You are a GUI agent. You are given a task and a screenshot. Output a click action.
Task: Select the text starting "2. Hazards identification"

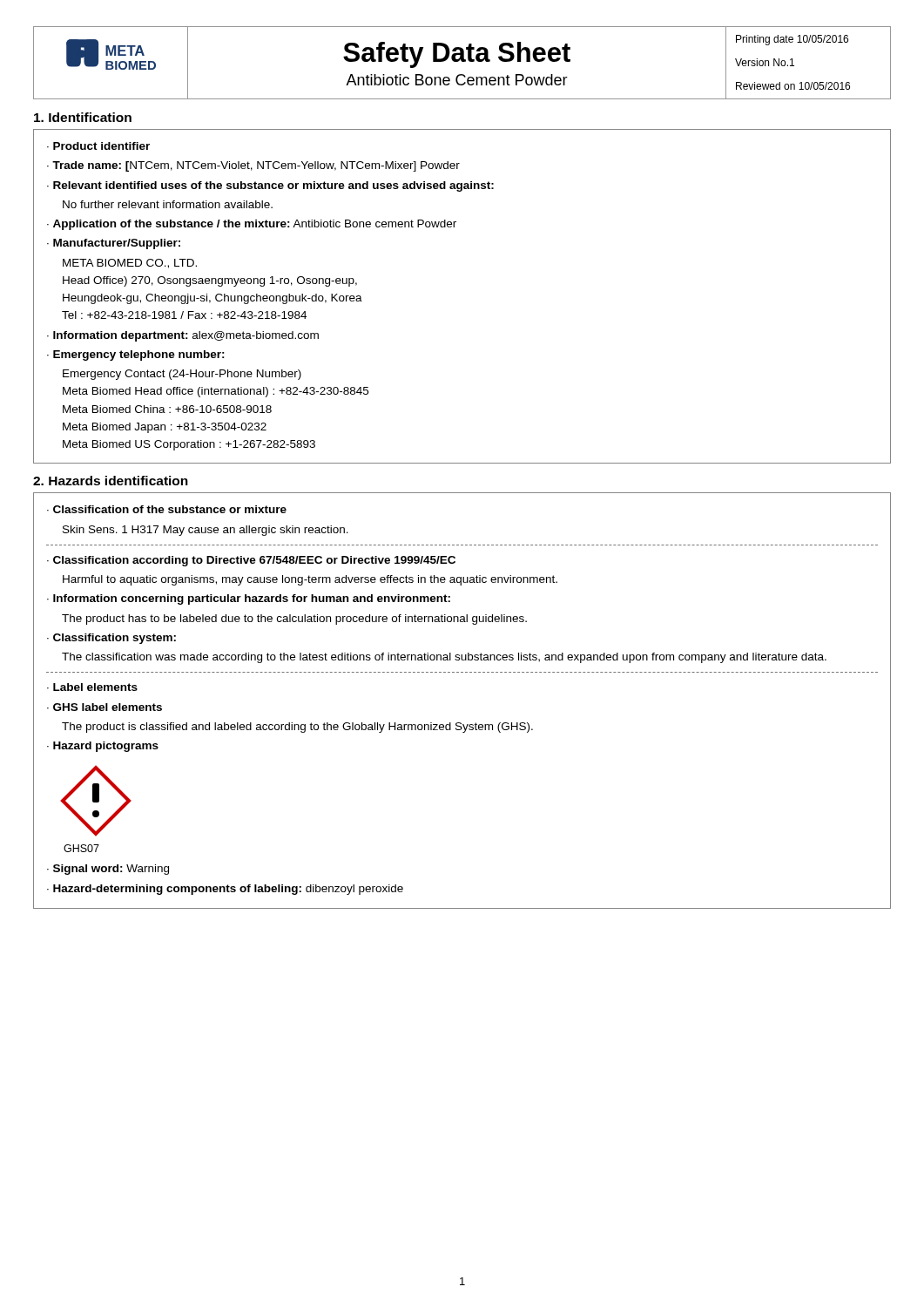coord(111,481)
